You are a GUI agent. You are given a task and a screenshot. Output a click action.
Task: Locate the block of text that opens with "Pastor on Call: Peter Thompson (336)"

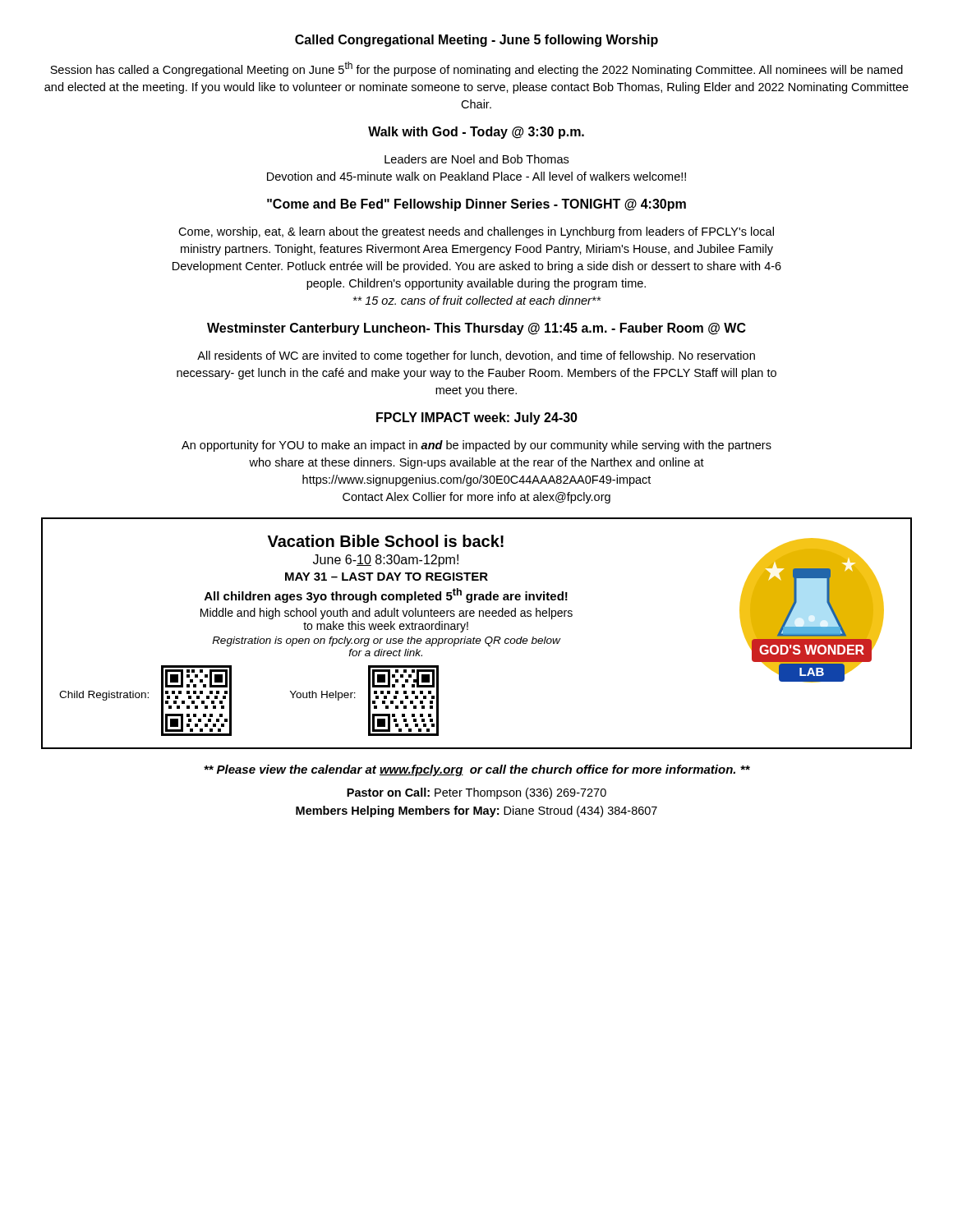476,802
